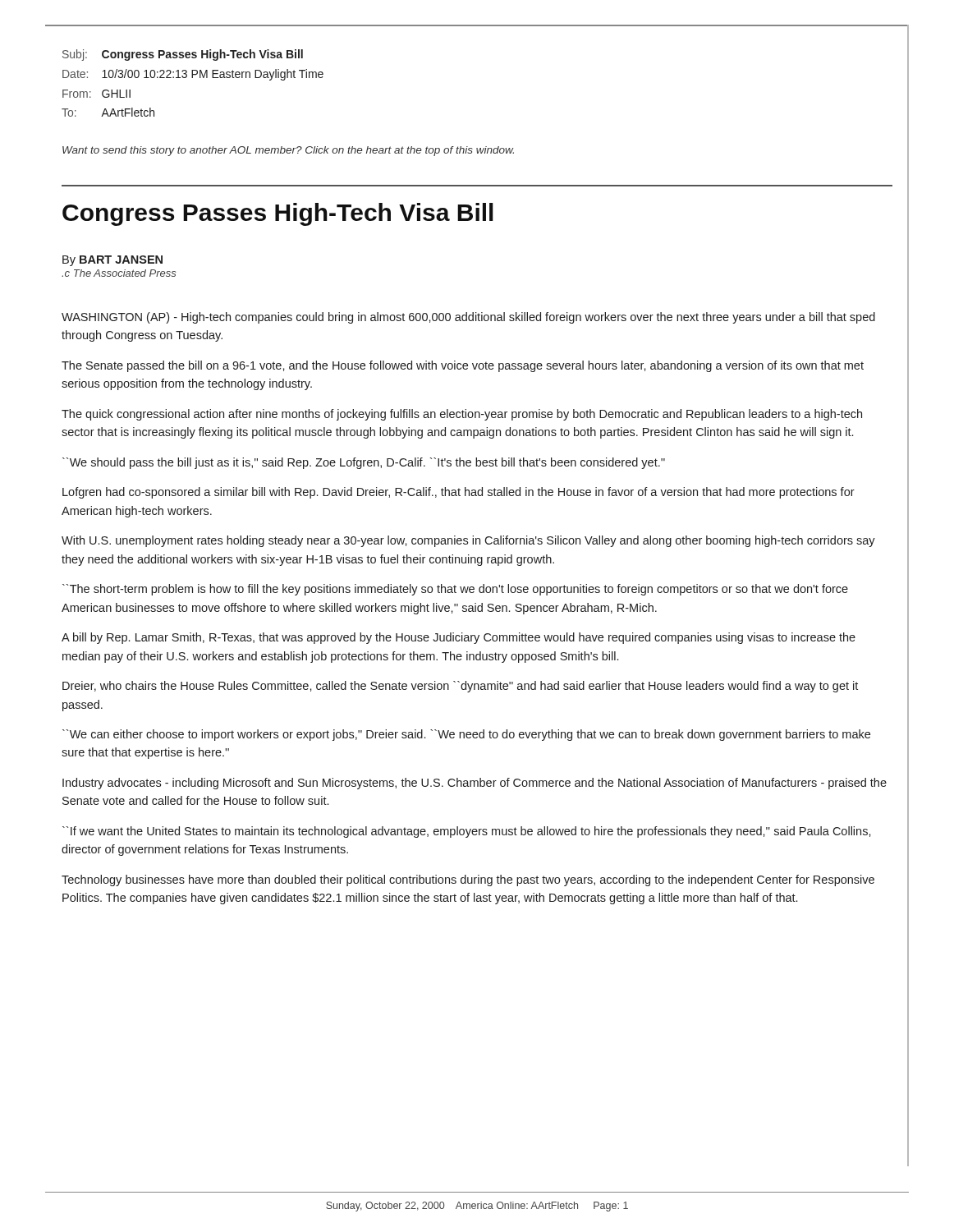Navigate to the text block starting "Industry advocates - including Microsoft and Sun"

(474, 792)
